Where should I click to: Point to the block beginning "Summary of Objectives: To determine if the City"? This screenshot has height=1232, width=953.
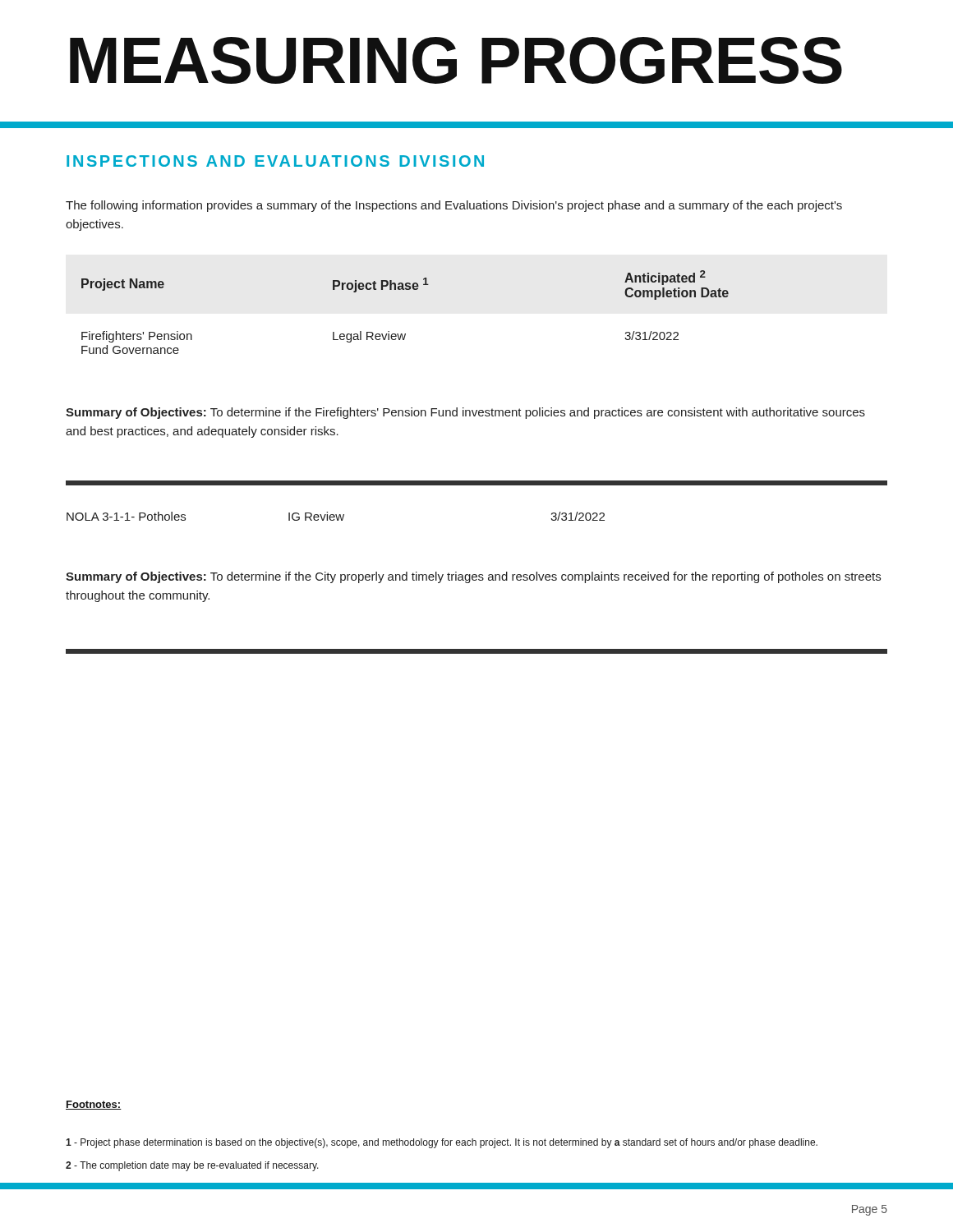(474, 586)
